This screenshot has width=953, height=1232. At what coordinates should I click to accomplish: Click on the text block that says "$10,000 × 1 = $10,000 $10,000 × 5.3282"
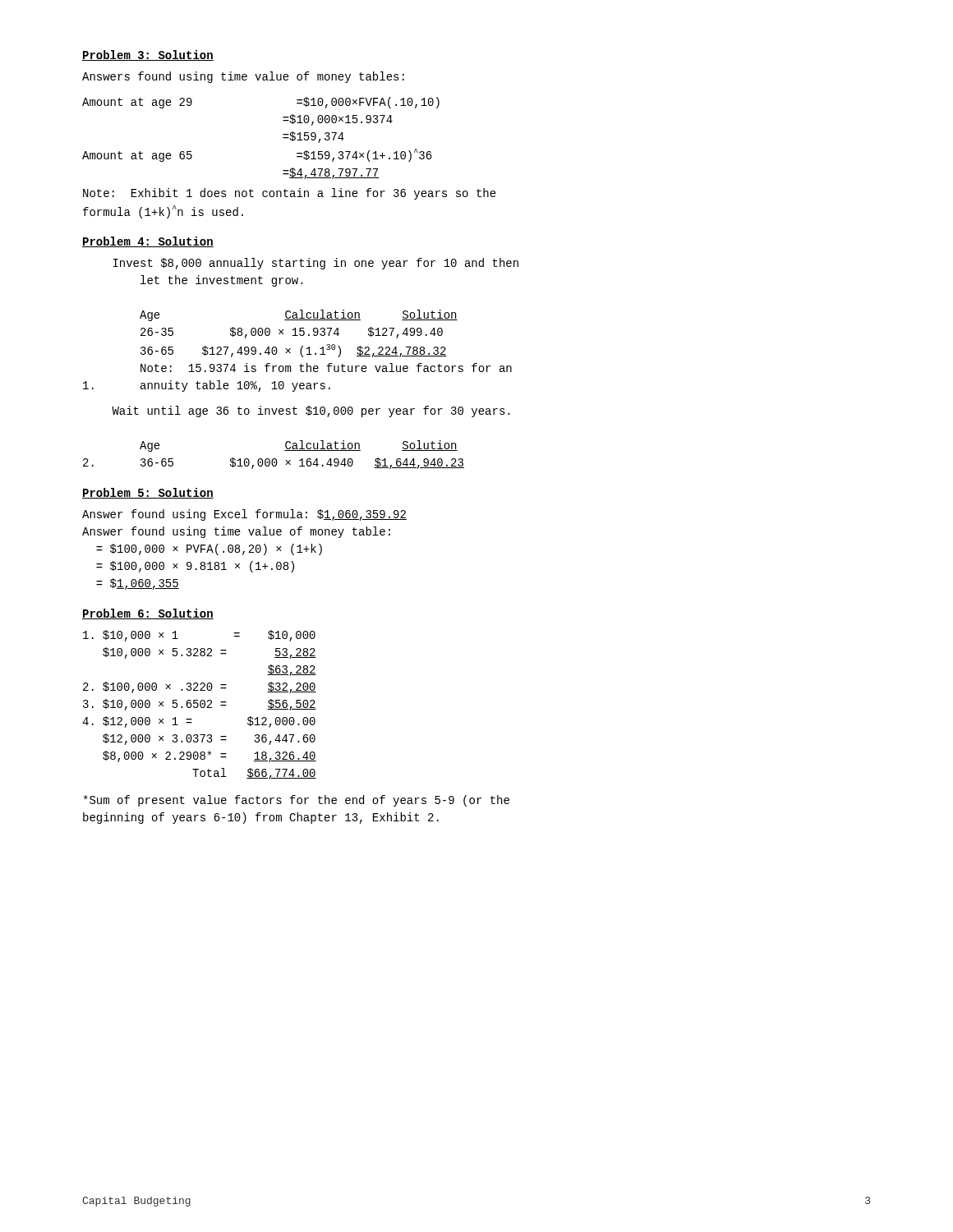coord(199,705)
